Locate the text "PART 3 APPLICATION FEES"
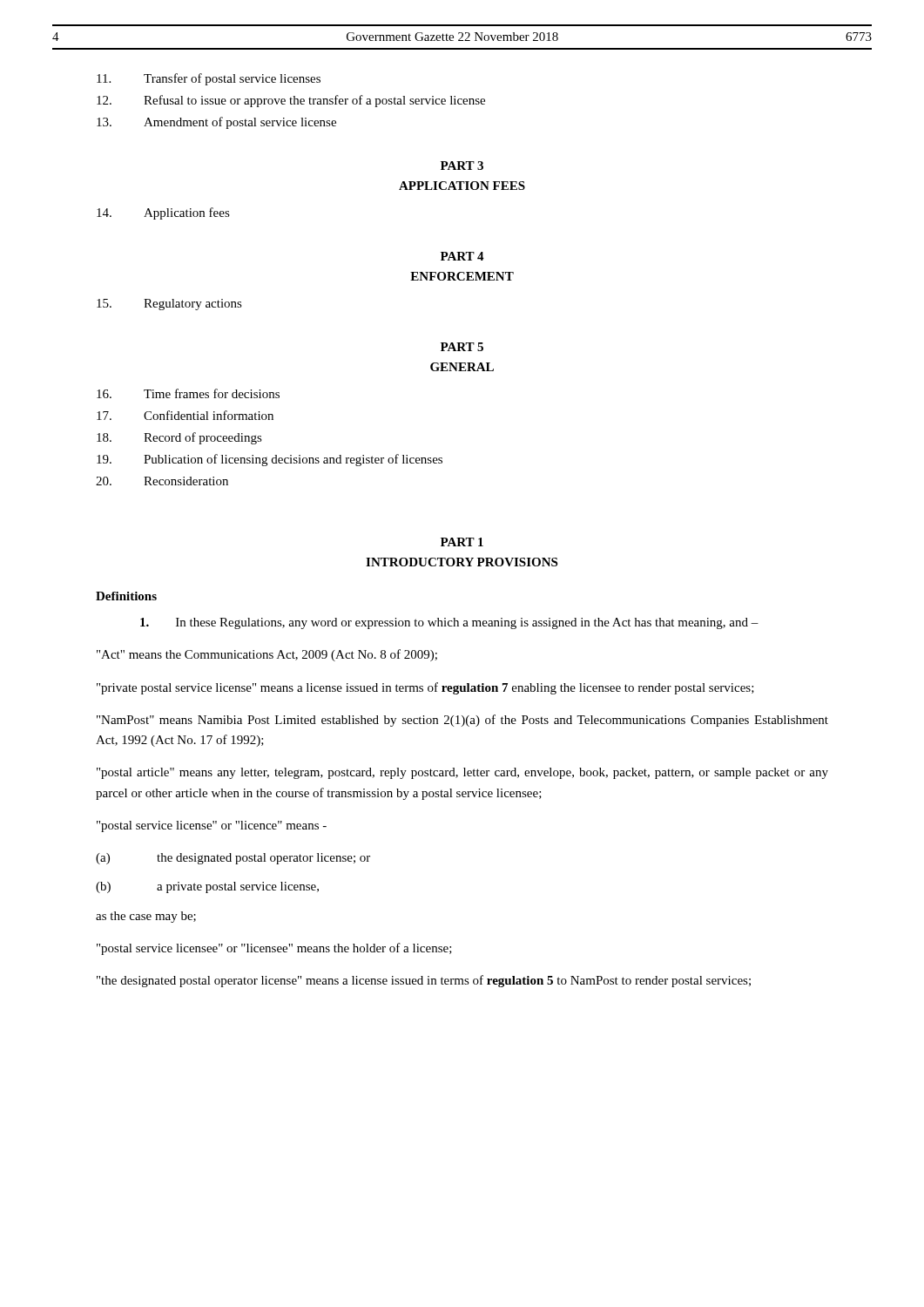Image resolution: width=924 pixels, height=1307 pixels. [462, 176]
